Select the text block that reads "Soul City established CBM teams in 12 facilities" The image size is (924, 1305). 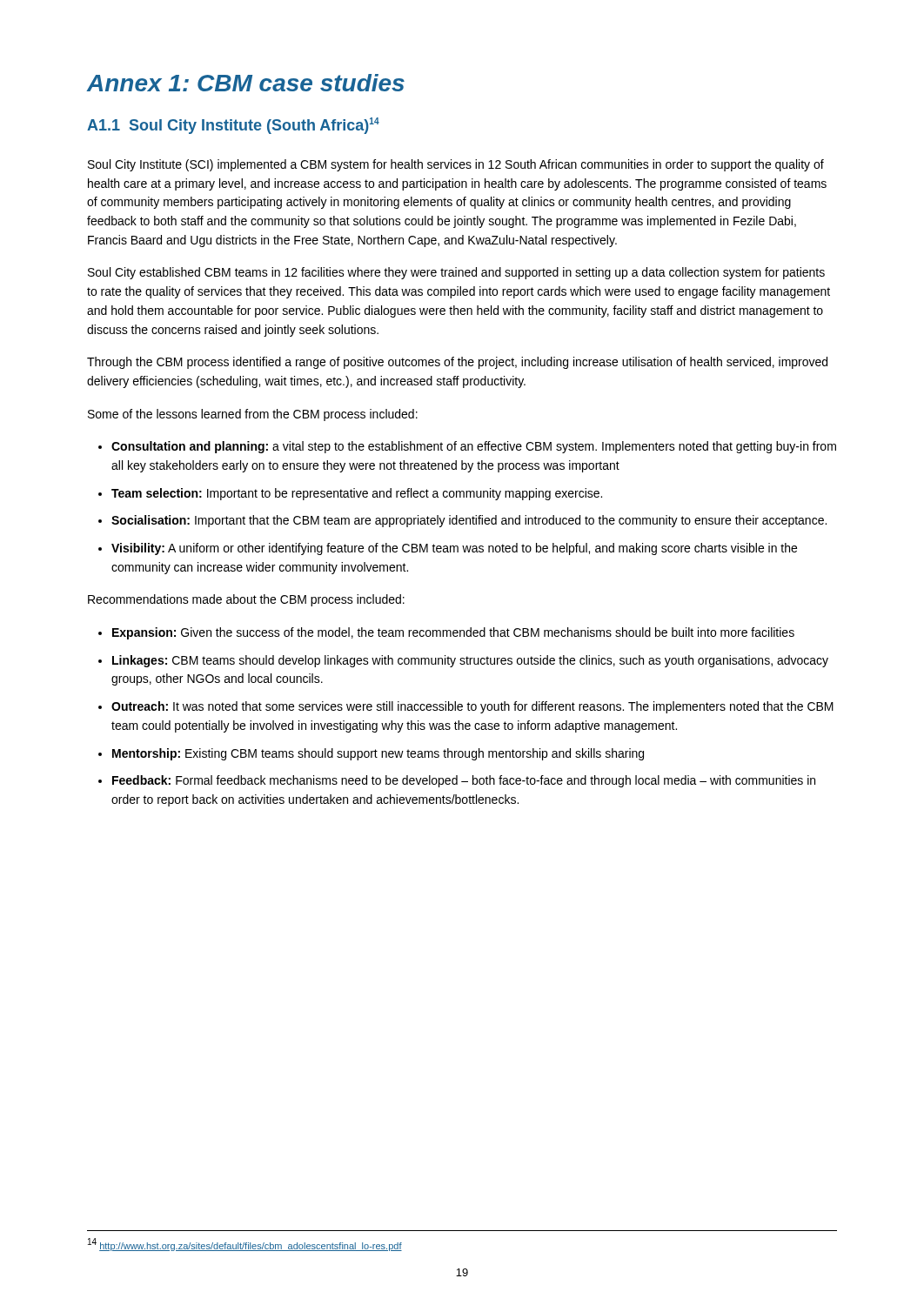459,301
